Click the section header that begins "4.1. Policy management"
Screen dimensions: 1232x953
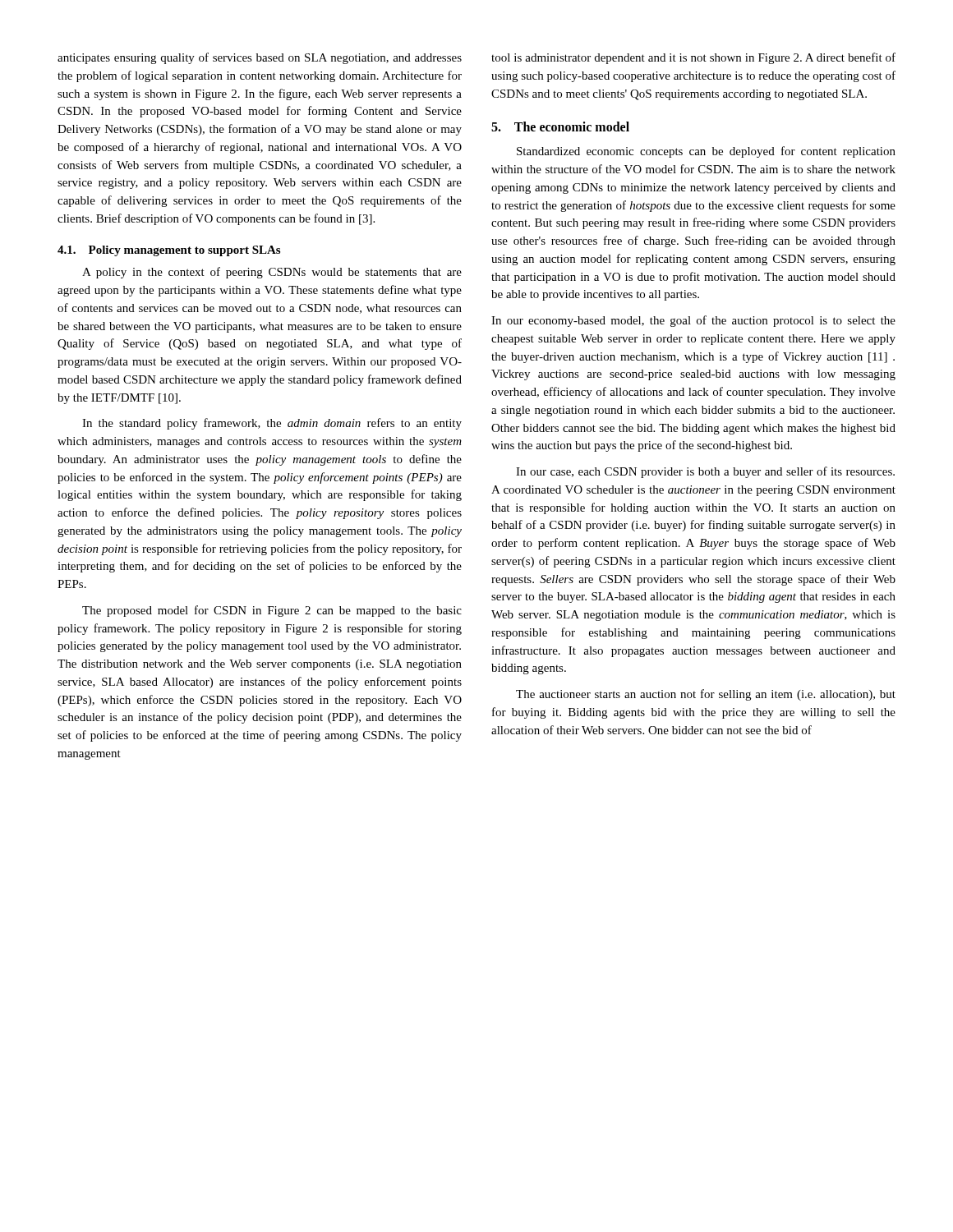click(x=260, y=250)
